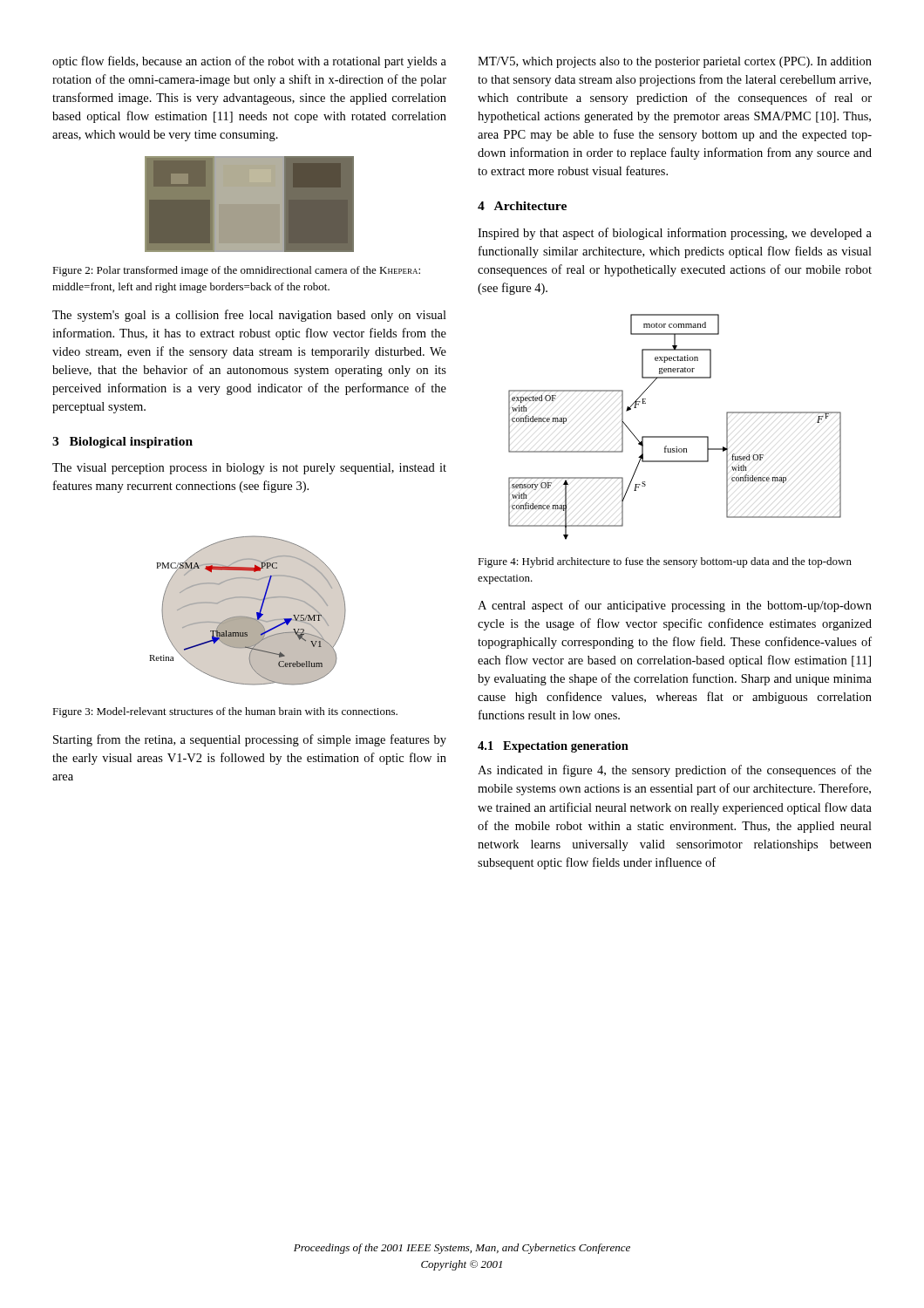
Task: Select the text block starting "Figure 4: Hybrid architecture to fuse the"
Action: tap(675, 570)
